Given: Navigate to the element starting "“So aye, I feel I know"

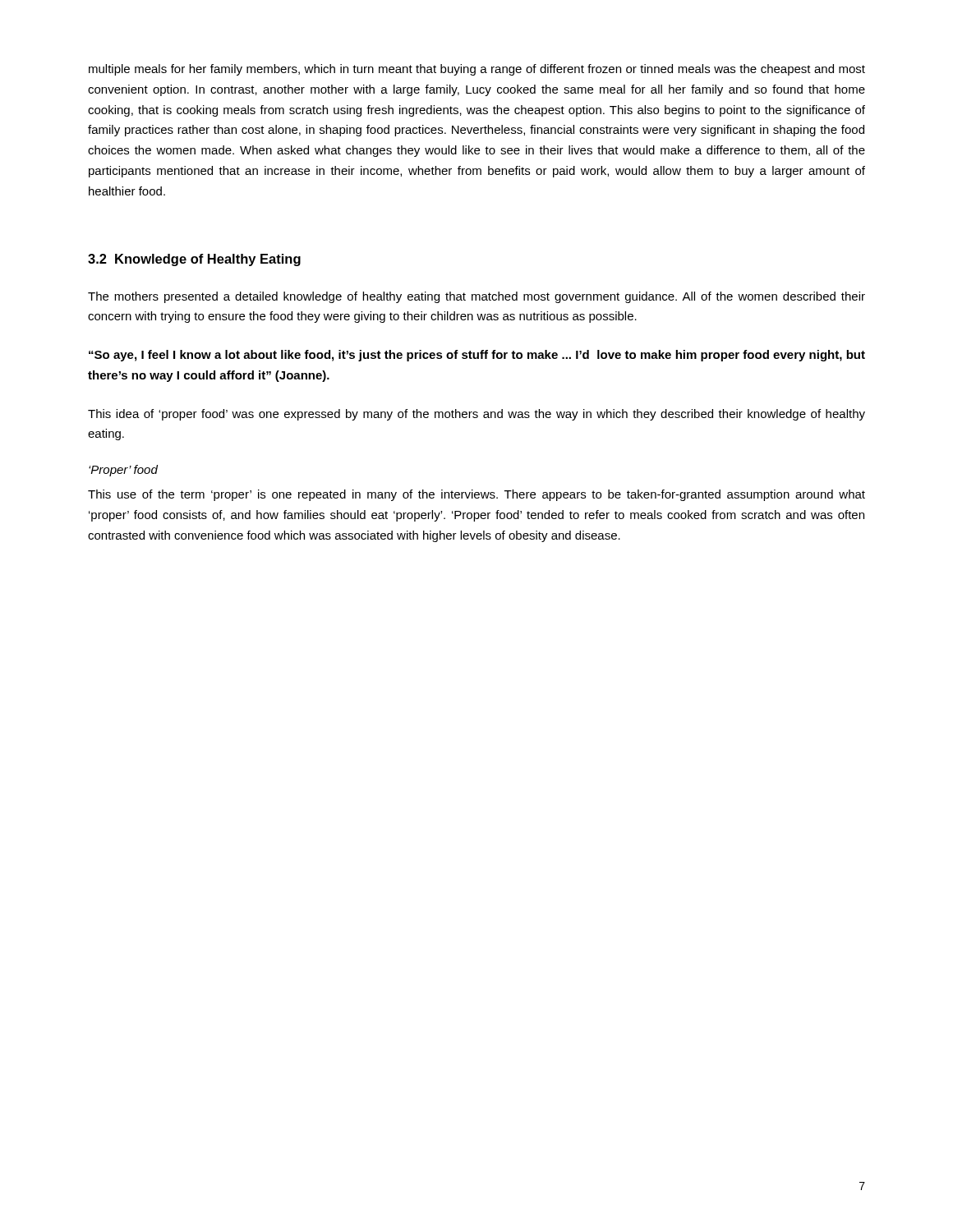Looking at the screenshot, I should click(x=476, y=365).
